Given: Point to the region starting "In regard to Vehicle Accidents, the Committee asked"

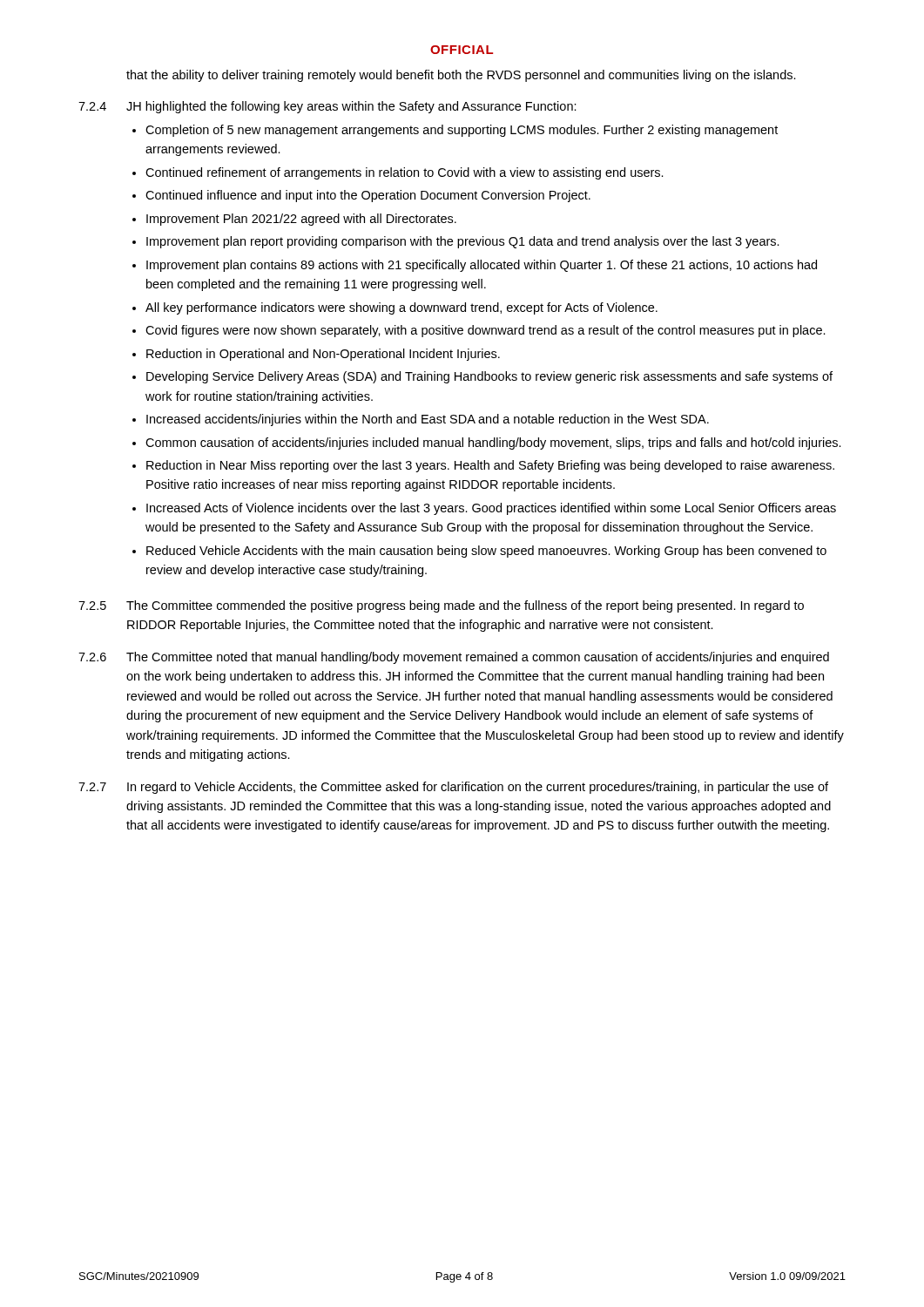Looking at the screenshot, I should (479, 806).
